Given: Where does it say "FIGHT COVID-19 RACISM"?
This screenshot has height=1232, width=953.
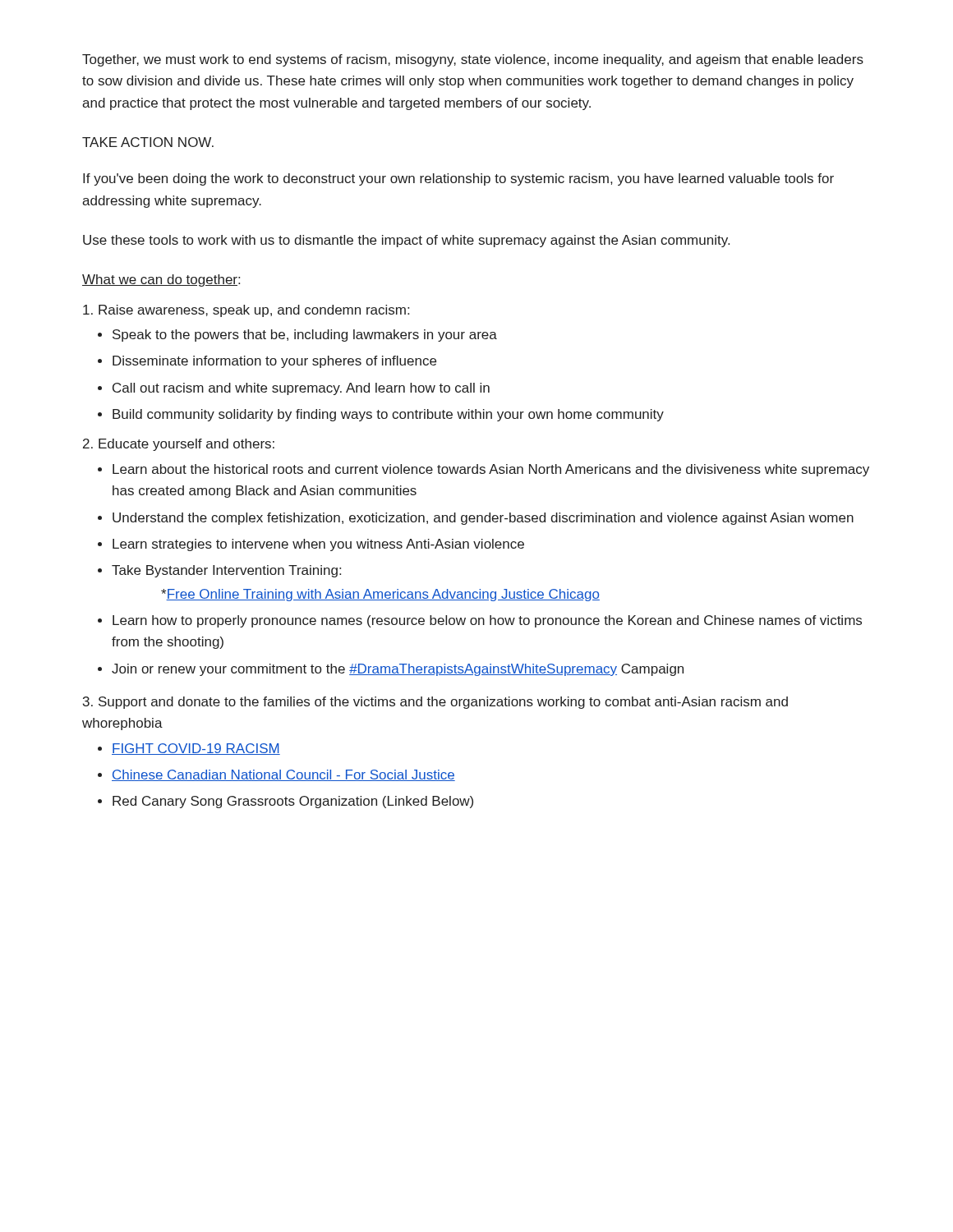Looking at the screenshot, I should coord(196,748).
